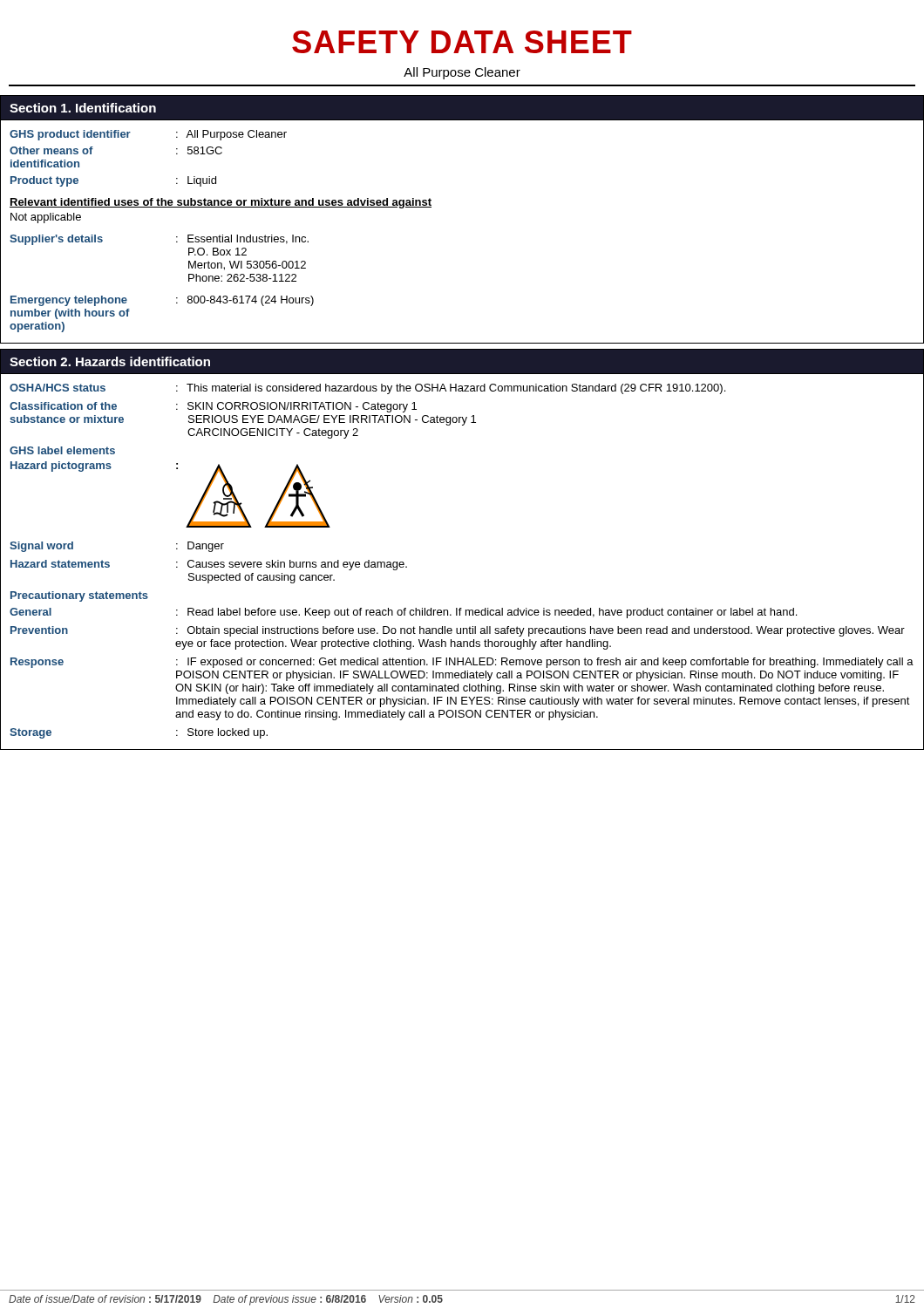Select the region starting "Section 2. Hazards"
The width and height of the screenshot is (924, 1308).
coord(110,361)
